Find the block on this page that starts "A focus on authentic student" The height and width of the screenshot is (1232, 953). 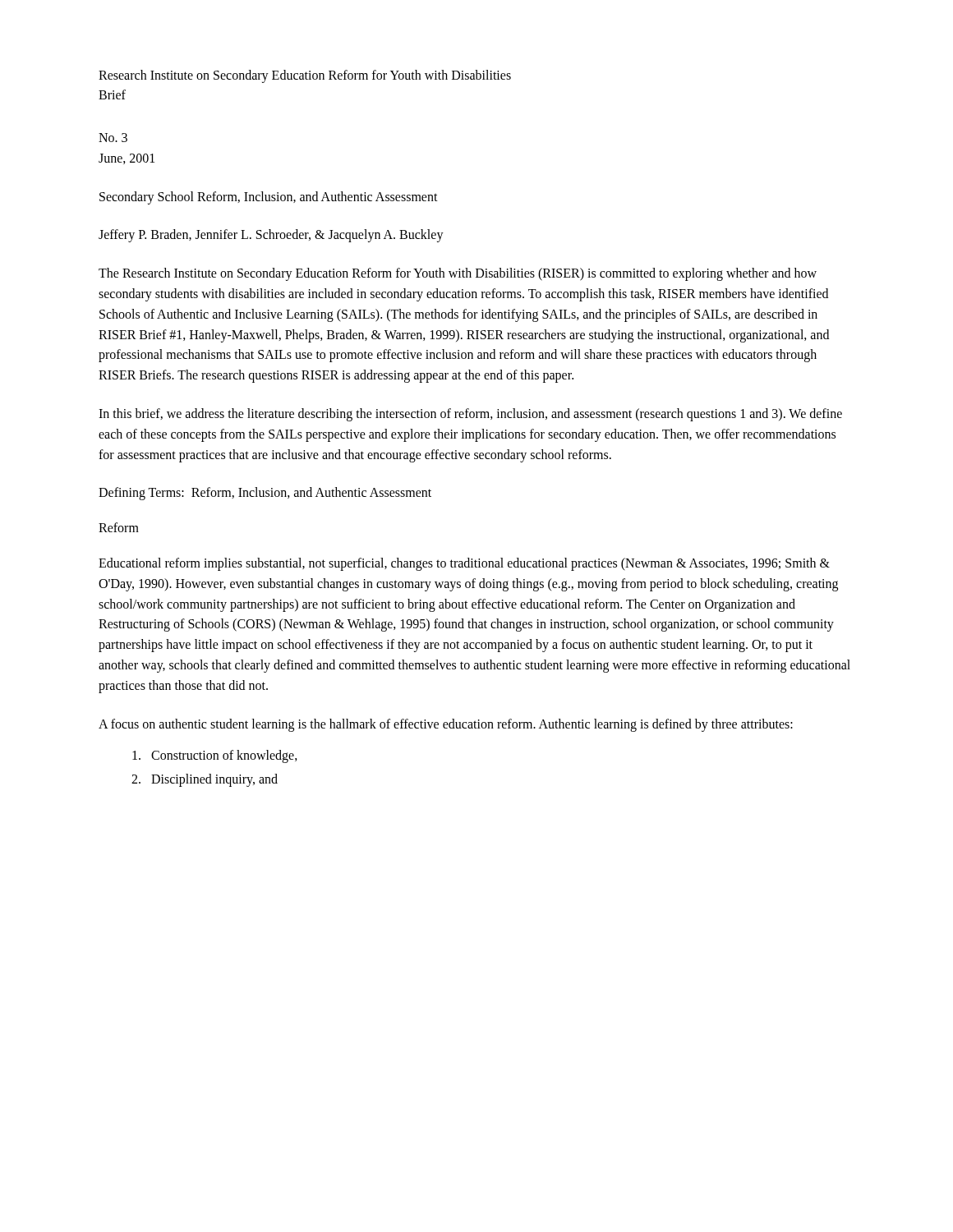(446, 724)
